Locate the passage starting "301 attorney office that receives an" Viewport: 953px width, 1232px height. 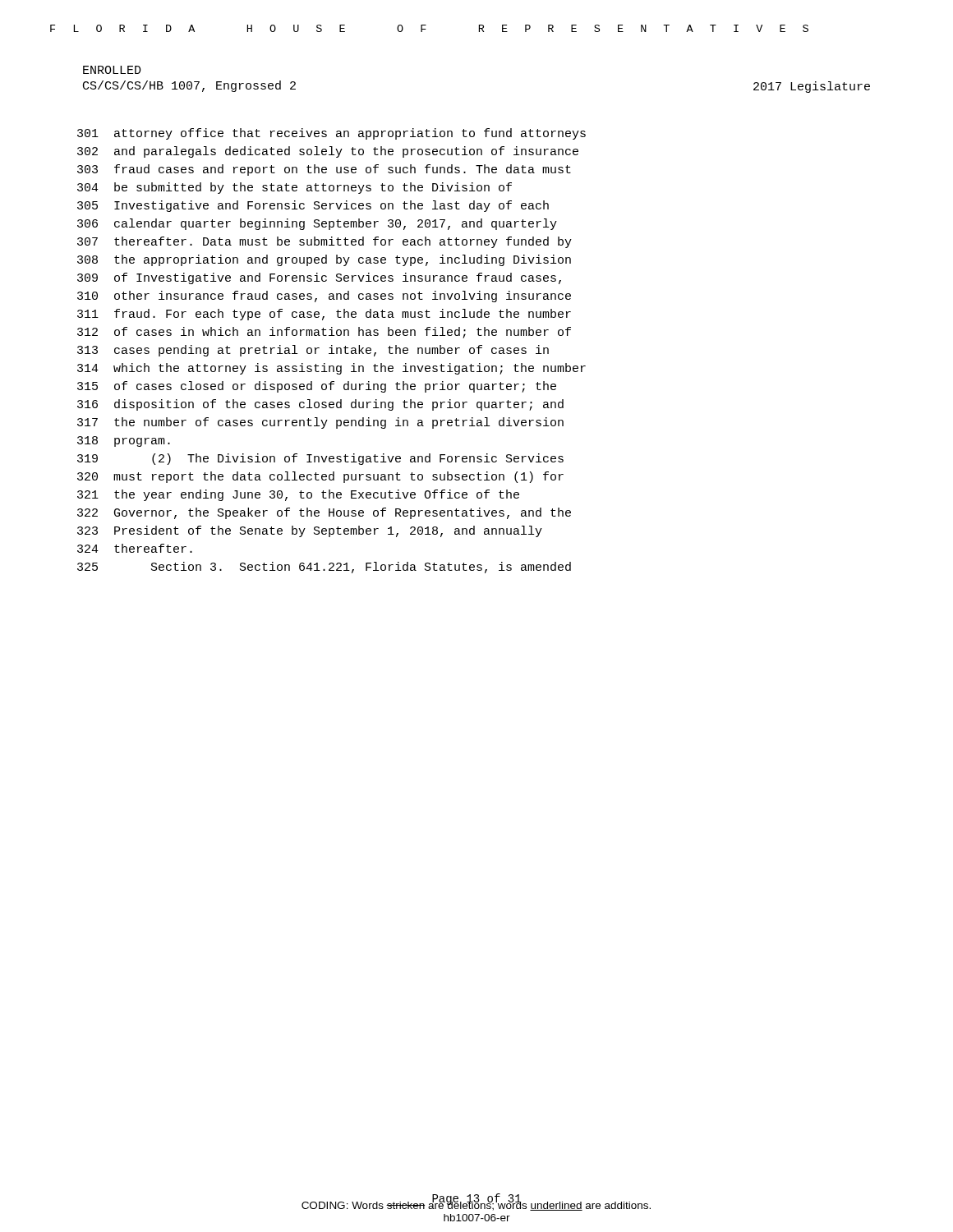tap(476, 353)
